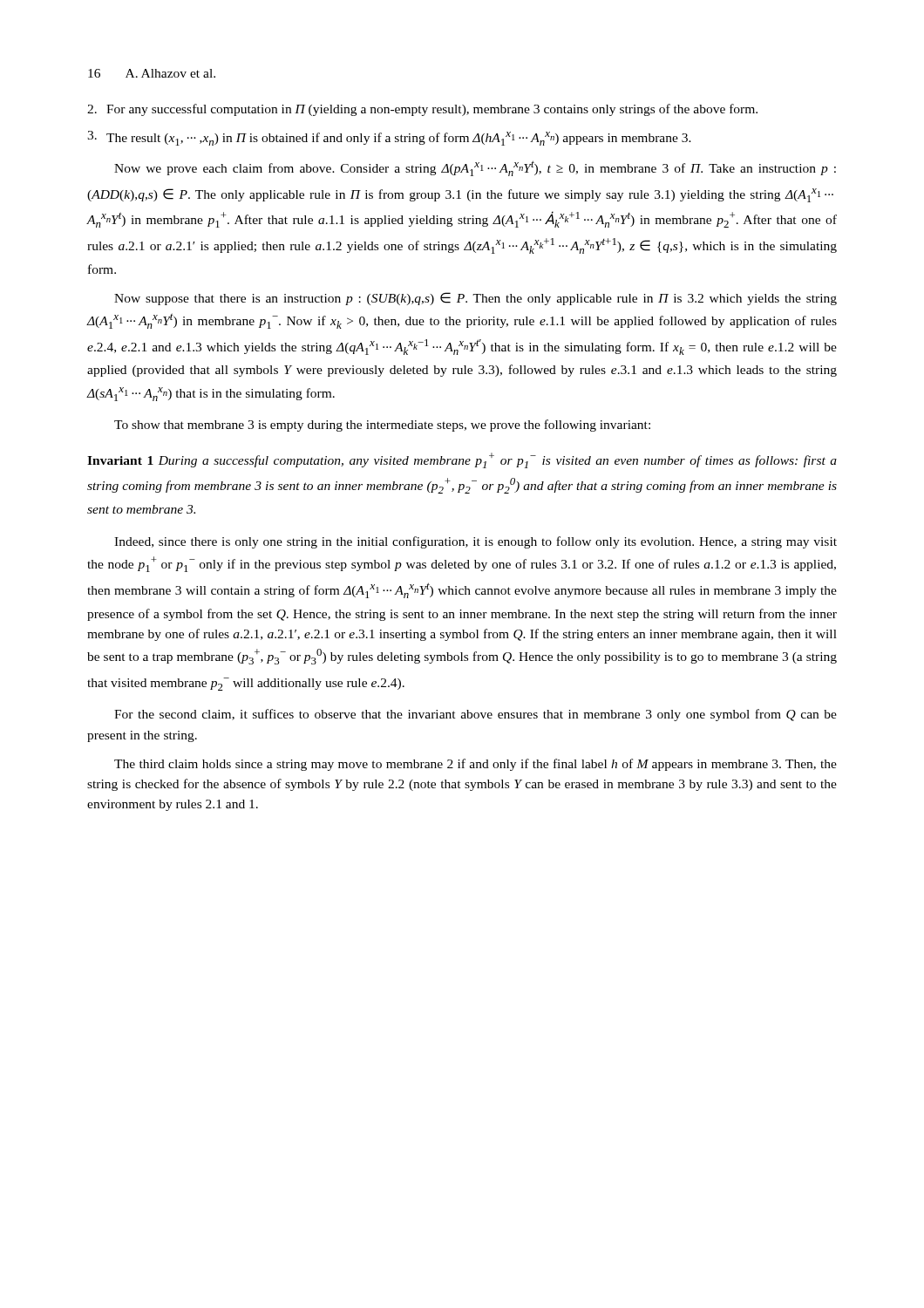The height and width of the screenshot is (1308, 924).
Task: Find the text block containing "The third claim holds since a string"
Action: click(462, 784)
